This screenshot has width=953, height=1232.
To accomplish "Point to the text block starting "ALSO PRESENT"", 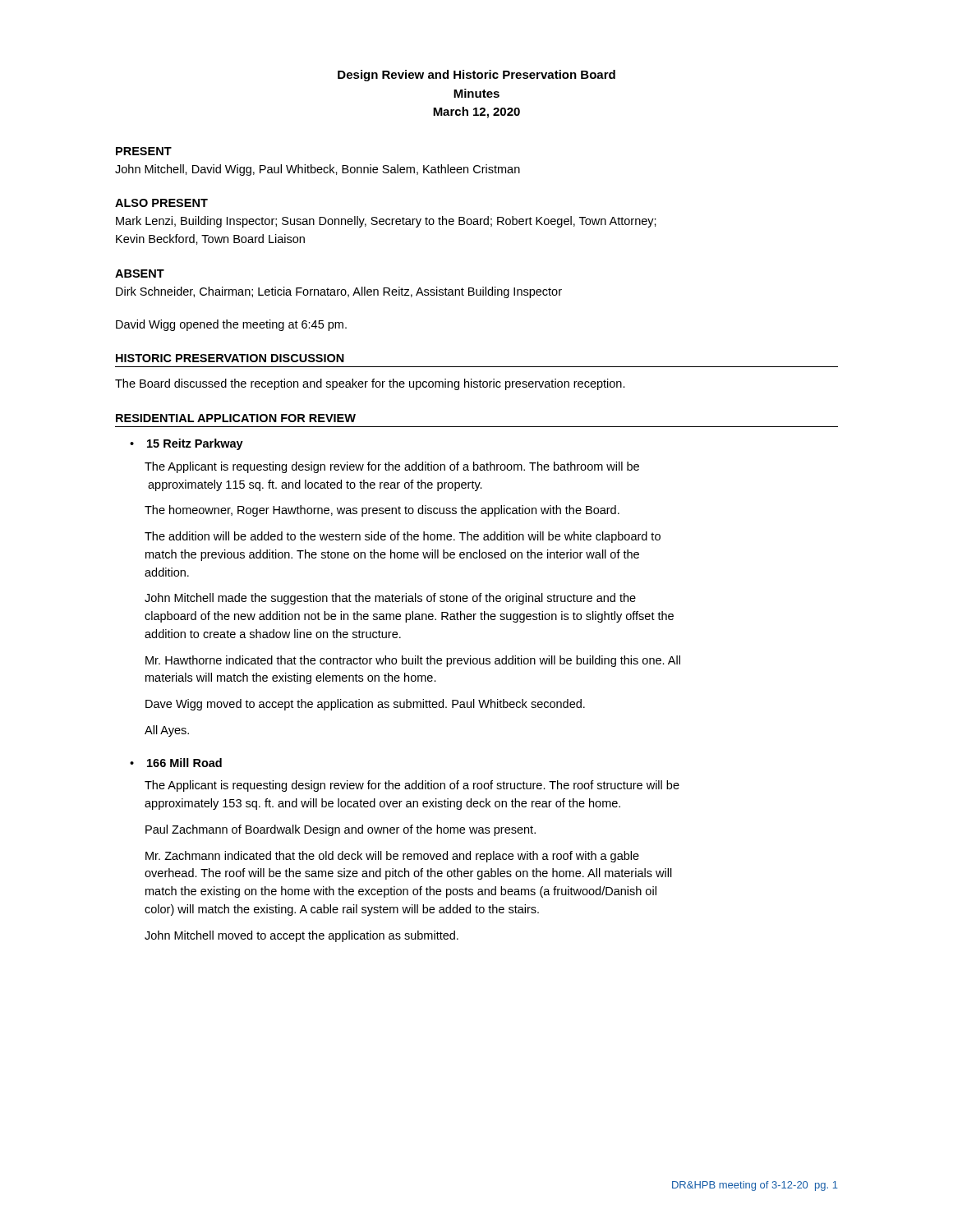I will coord(161,203).
